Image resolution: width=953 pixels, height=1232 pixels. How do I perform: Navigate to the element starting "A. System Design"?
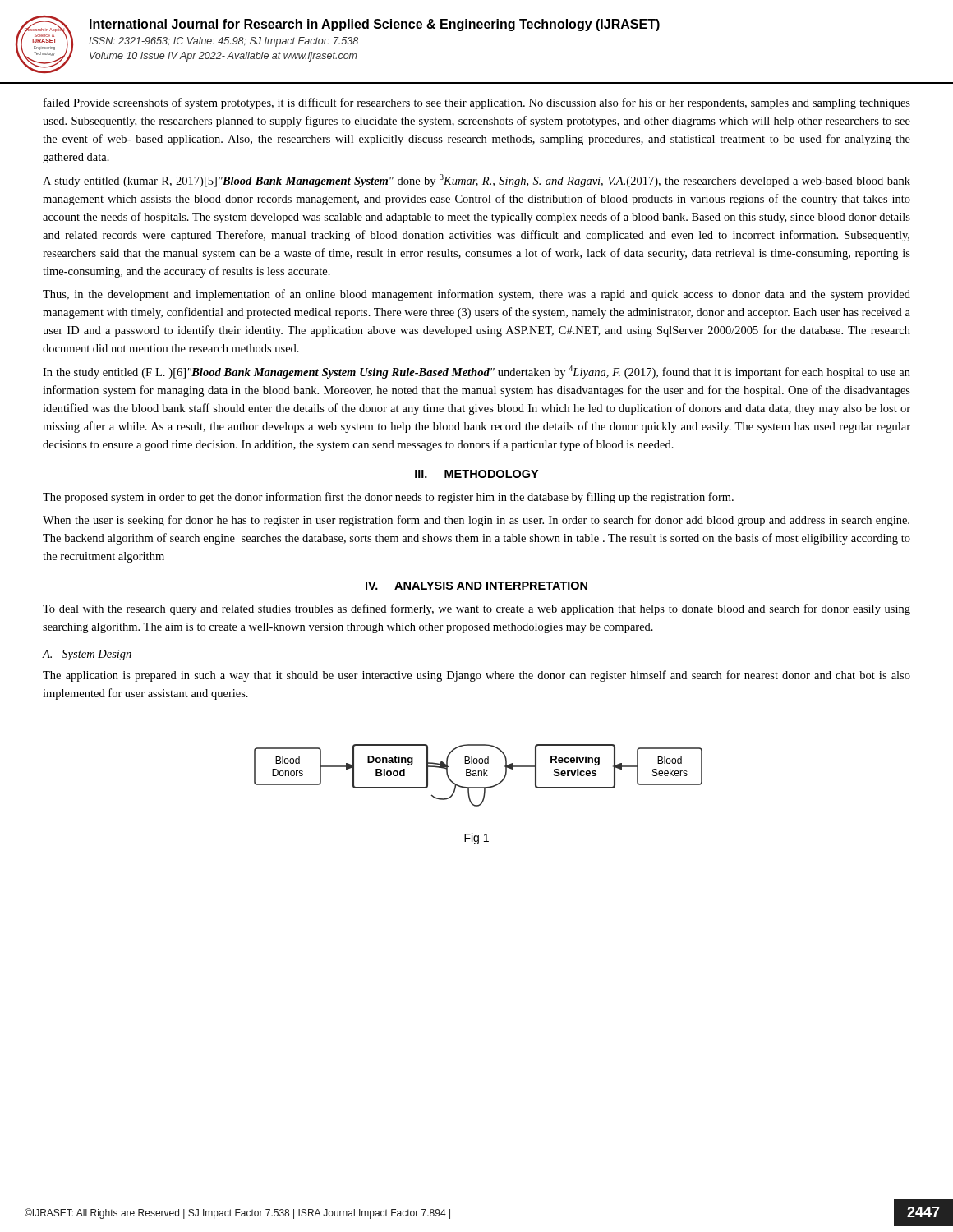pos(87,653)
